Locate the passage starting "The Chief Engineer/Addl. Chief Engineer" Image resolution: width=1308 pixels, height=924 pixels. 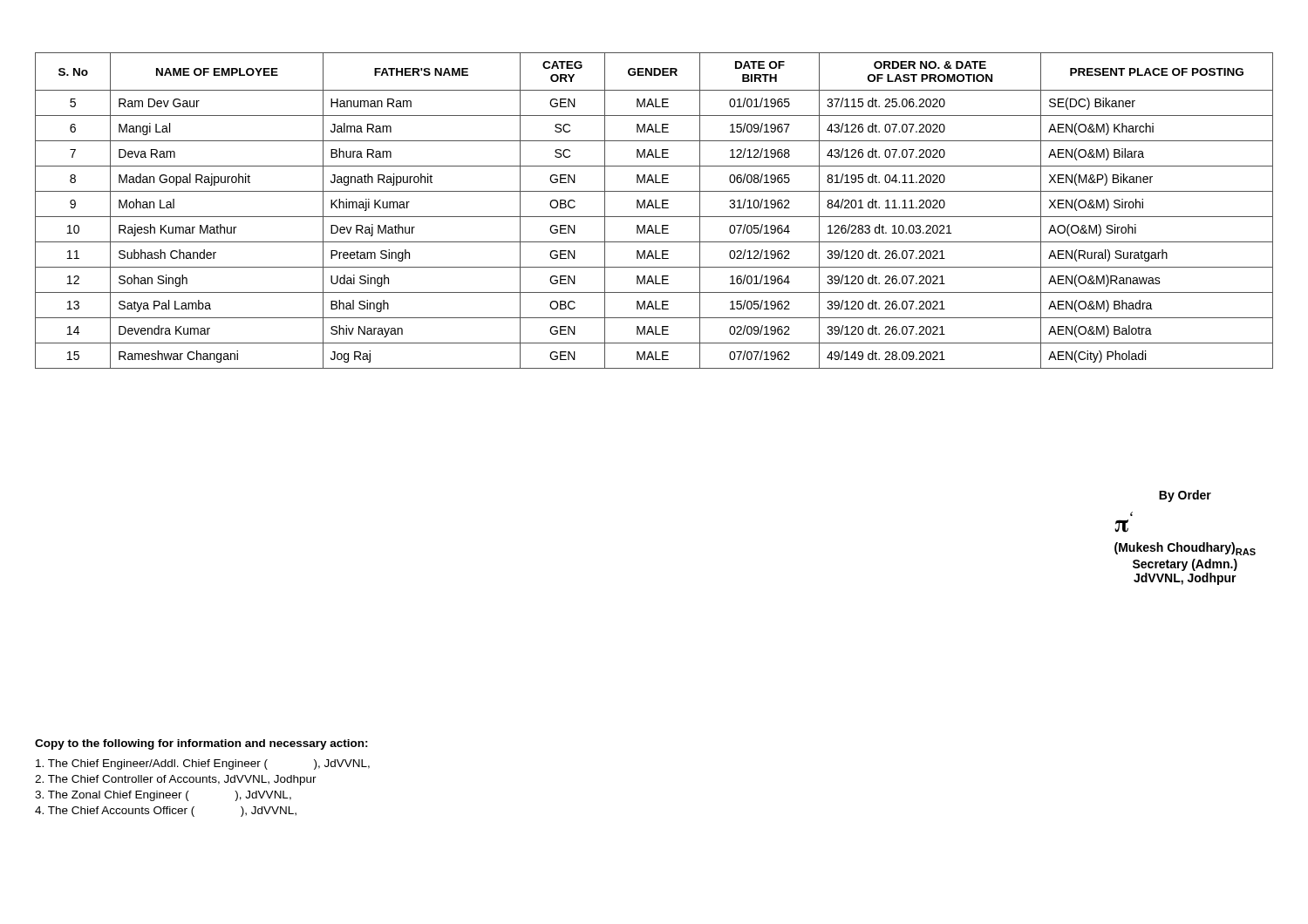click(x=203, y=763)
